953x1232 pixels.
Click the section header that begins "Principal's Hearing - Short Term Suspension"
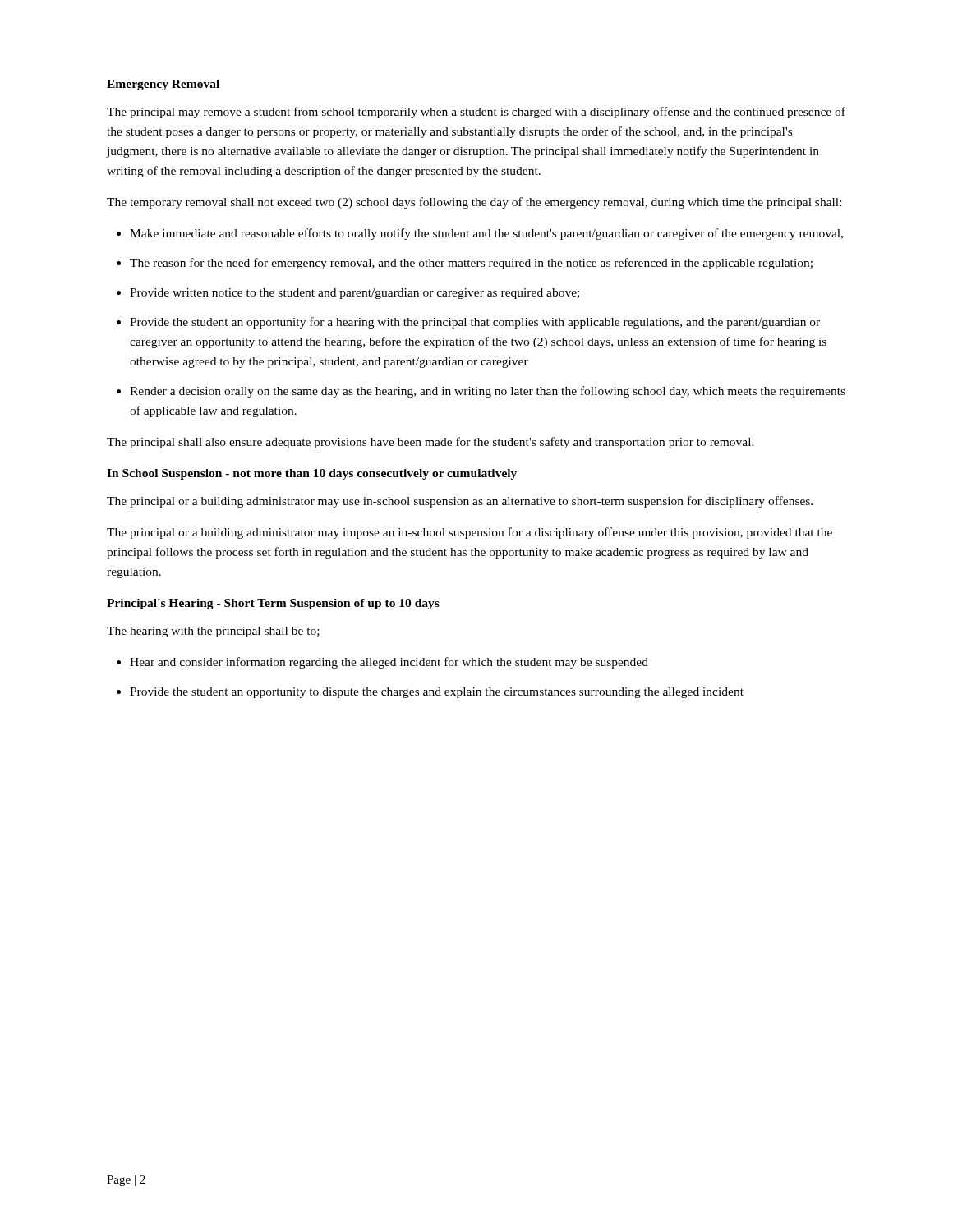pyautogui.click(x=273, y=603)
